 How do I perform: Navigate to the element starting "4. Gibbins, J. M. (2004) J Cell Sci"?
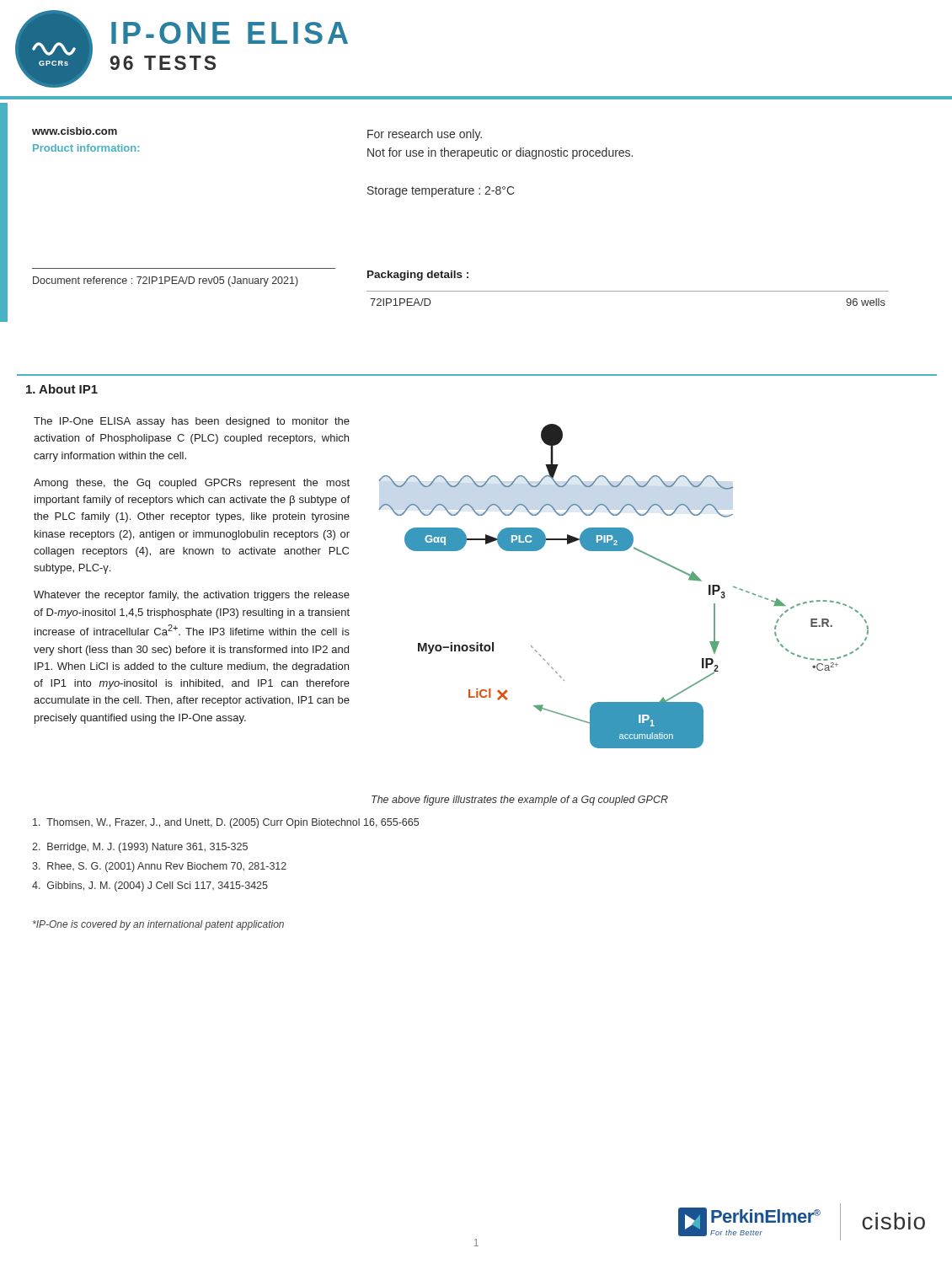150,886
